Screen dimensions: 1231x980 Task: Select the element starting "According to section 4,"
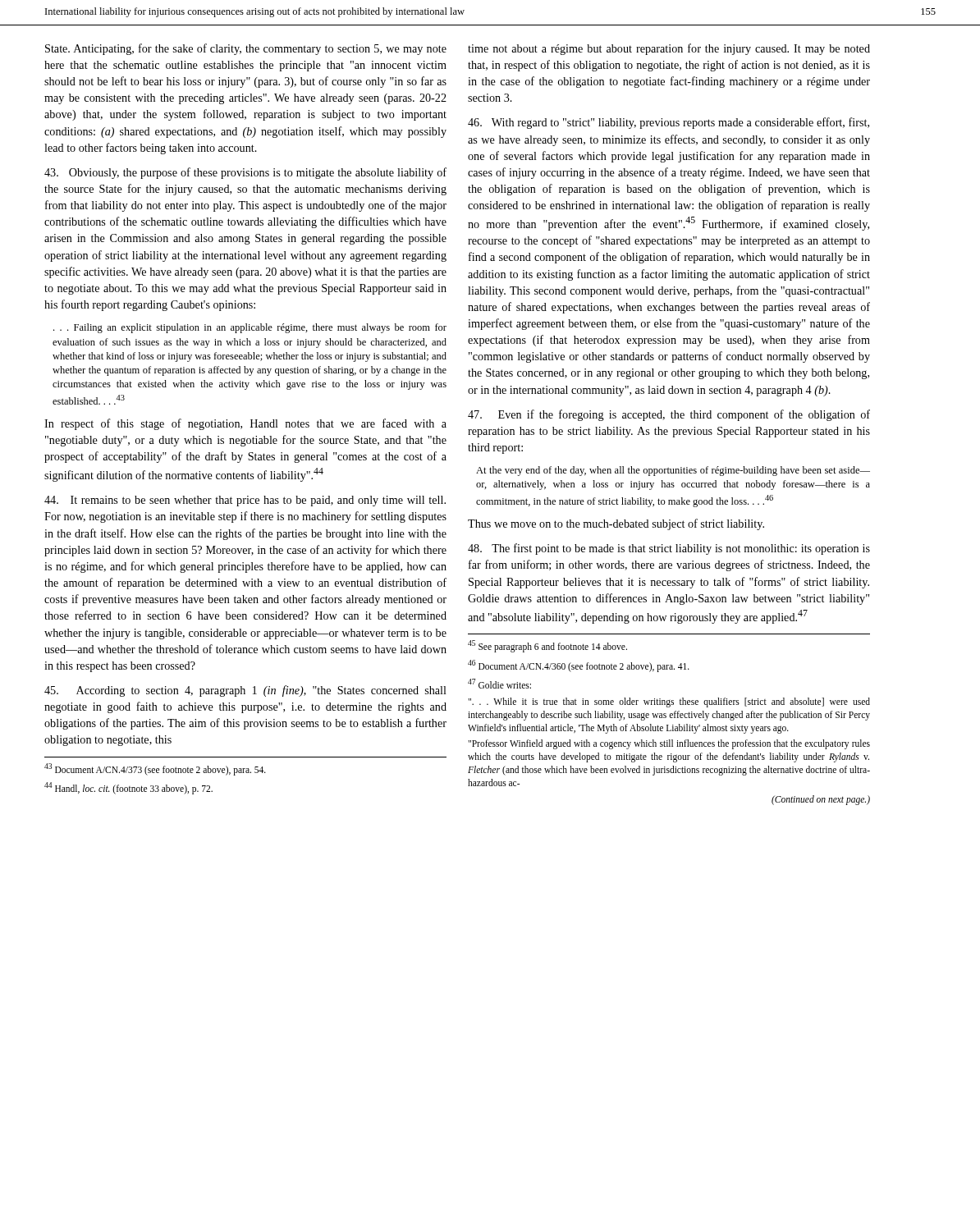coord(245,715)
